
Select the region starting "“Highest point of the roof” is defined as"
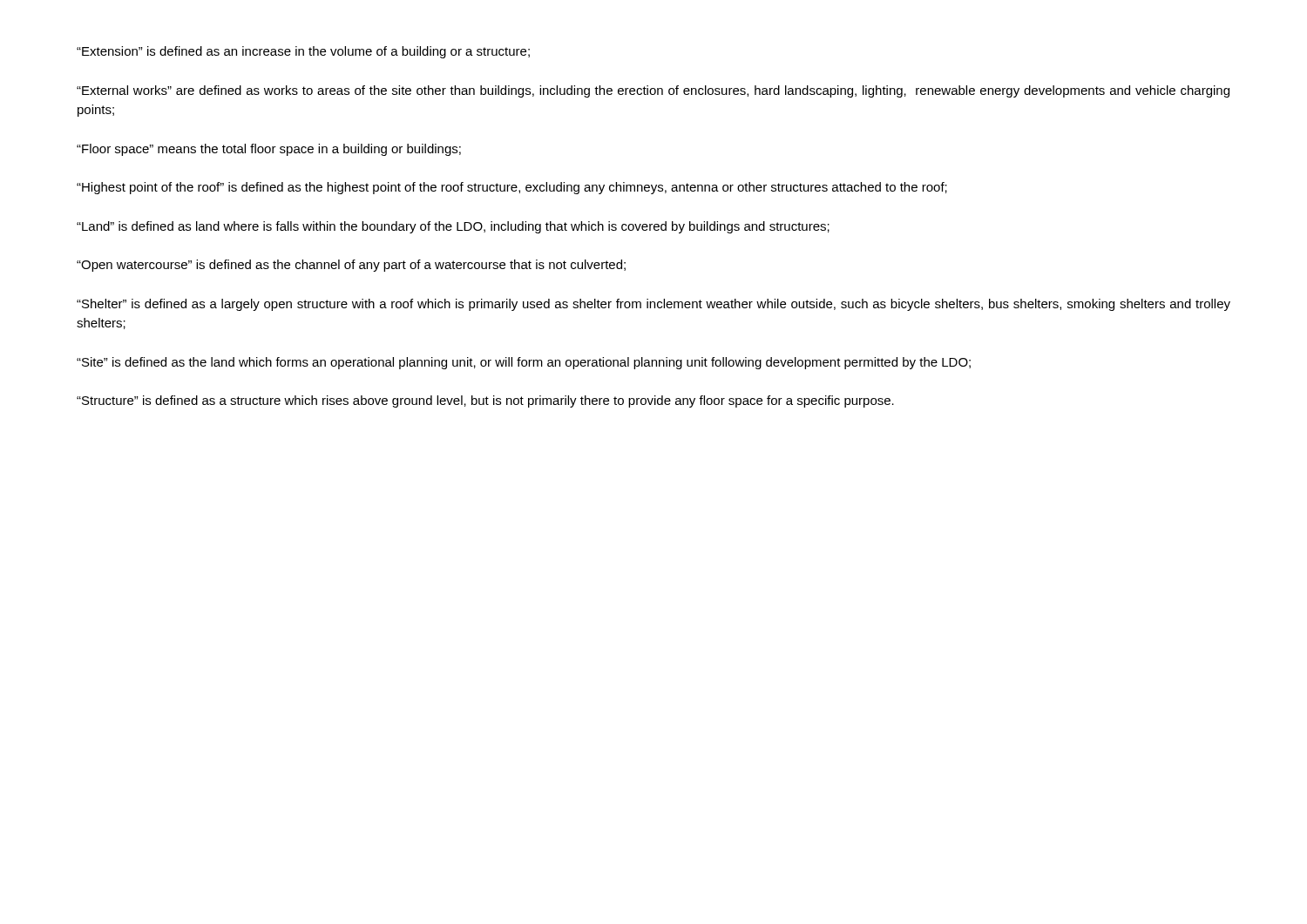[x=512, y=187]
